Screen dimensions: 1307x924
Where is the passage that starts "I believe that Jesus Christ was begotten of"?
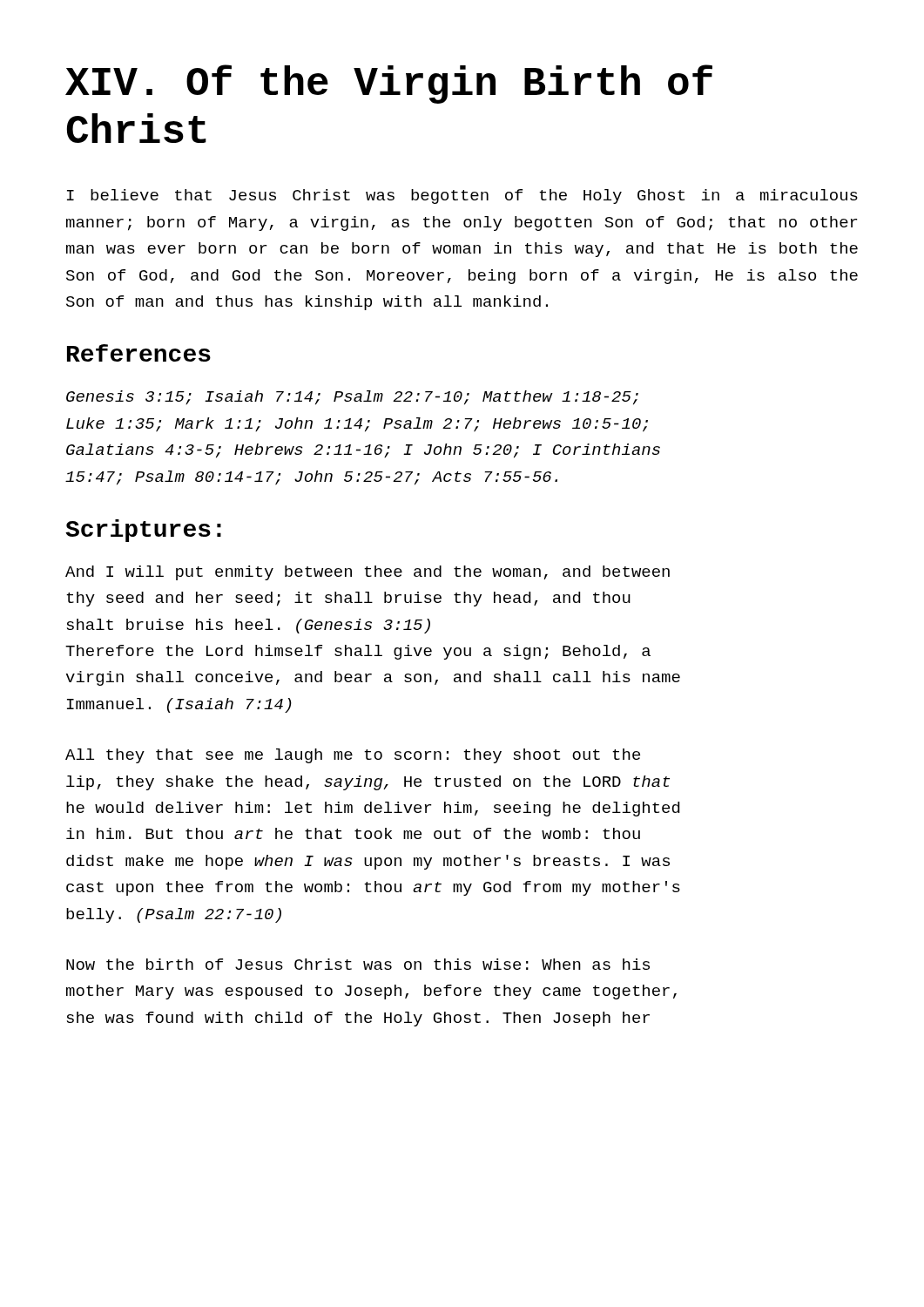pos(462,249)
